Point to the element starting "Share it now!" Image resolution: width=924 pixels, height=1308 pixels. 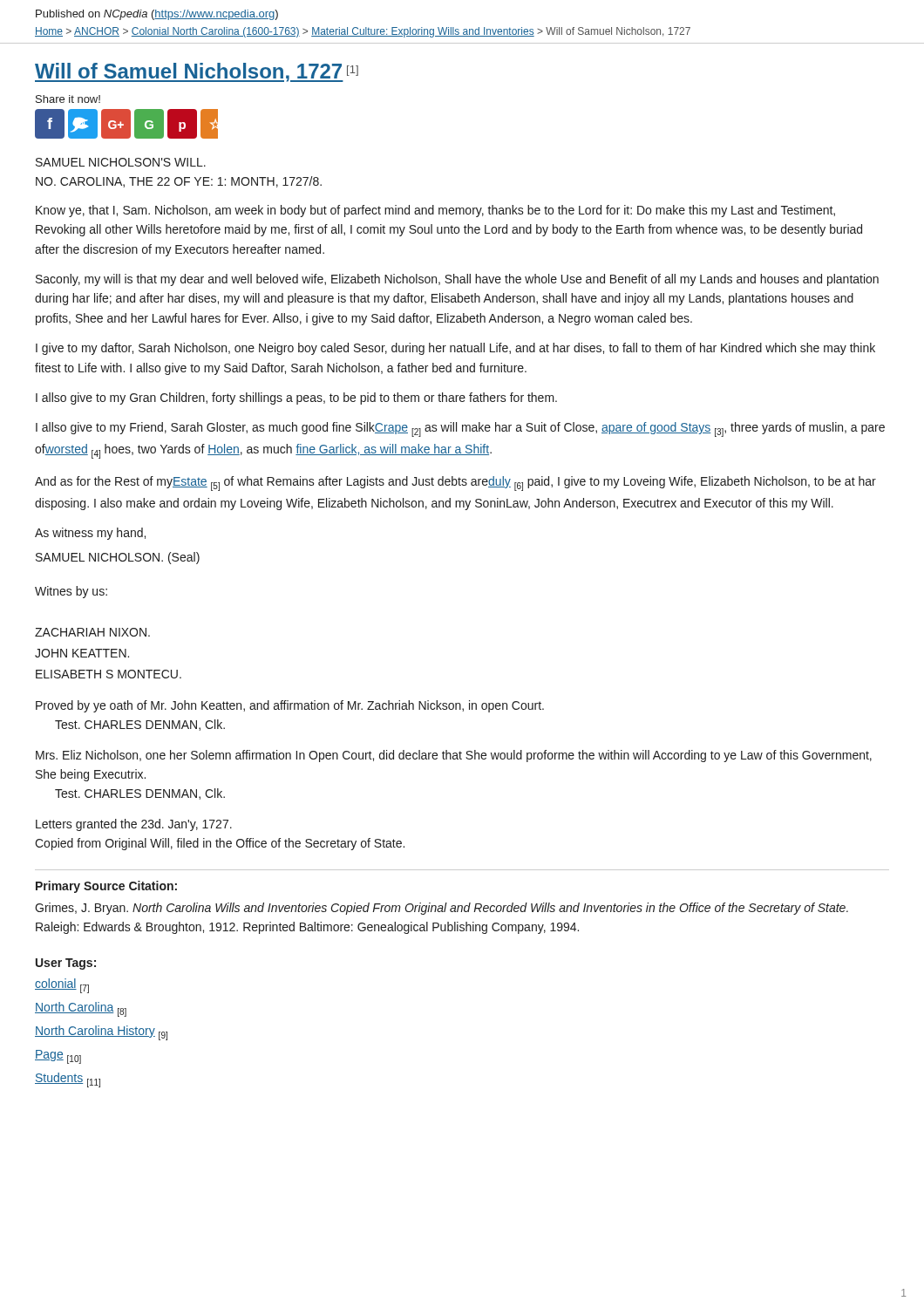coord(68,99)
